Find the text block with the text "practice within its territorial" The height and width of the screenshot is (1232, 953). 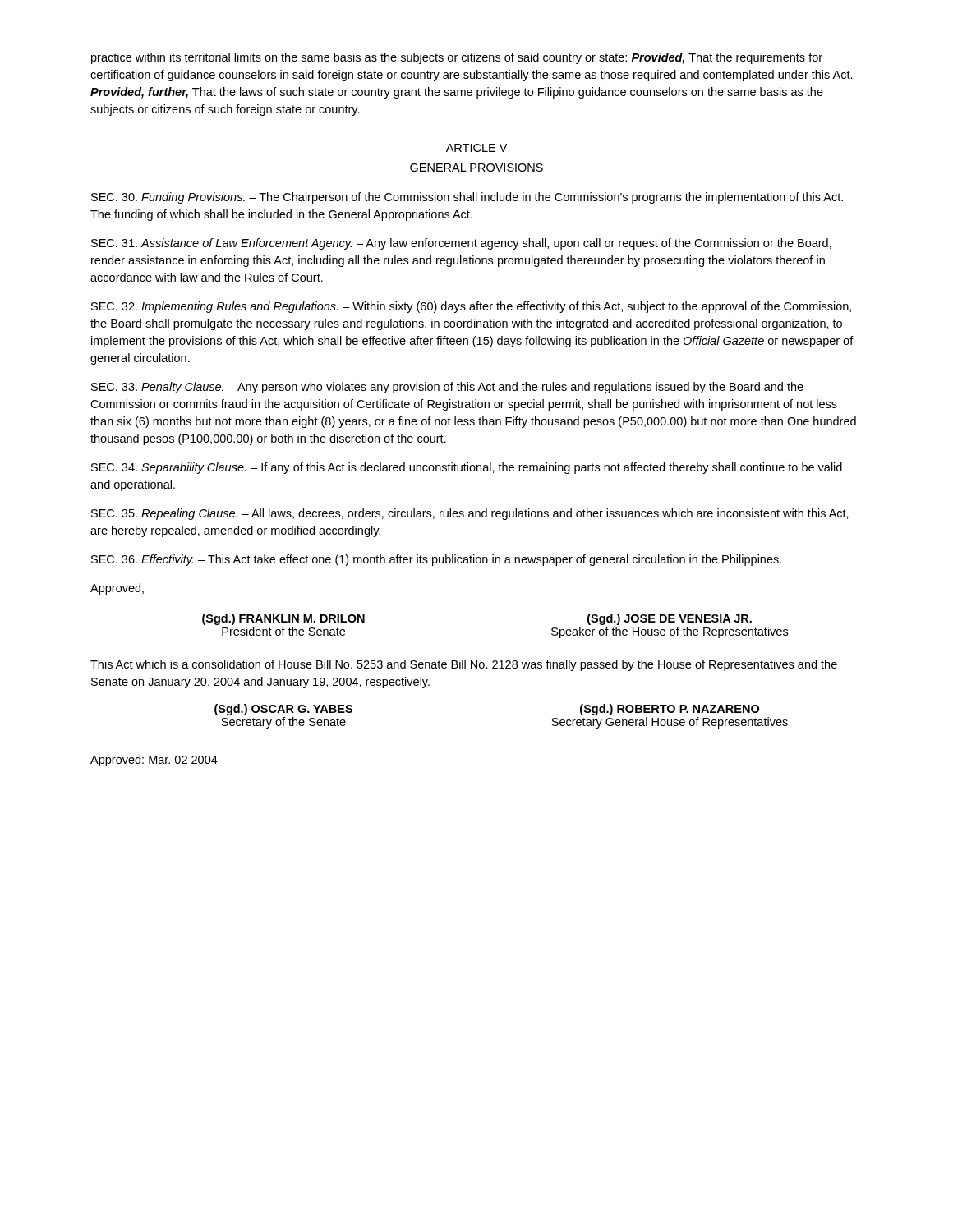coord(476,84)
